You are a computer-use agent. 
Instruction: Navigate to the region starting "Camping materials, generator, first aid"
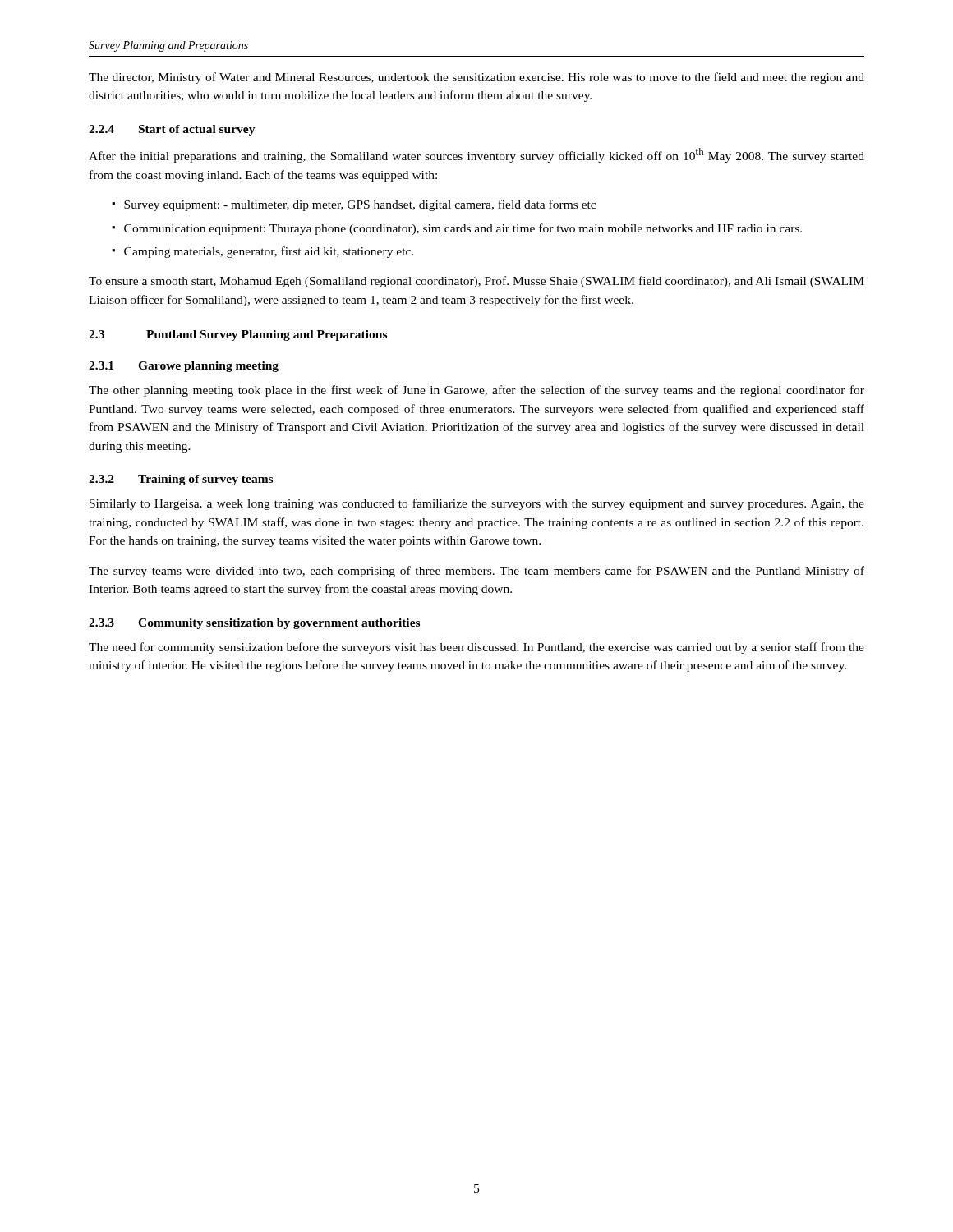[x=269, y=252]
